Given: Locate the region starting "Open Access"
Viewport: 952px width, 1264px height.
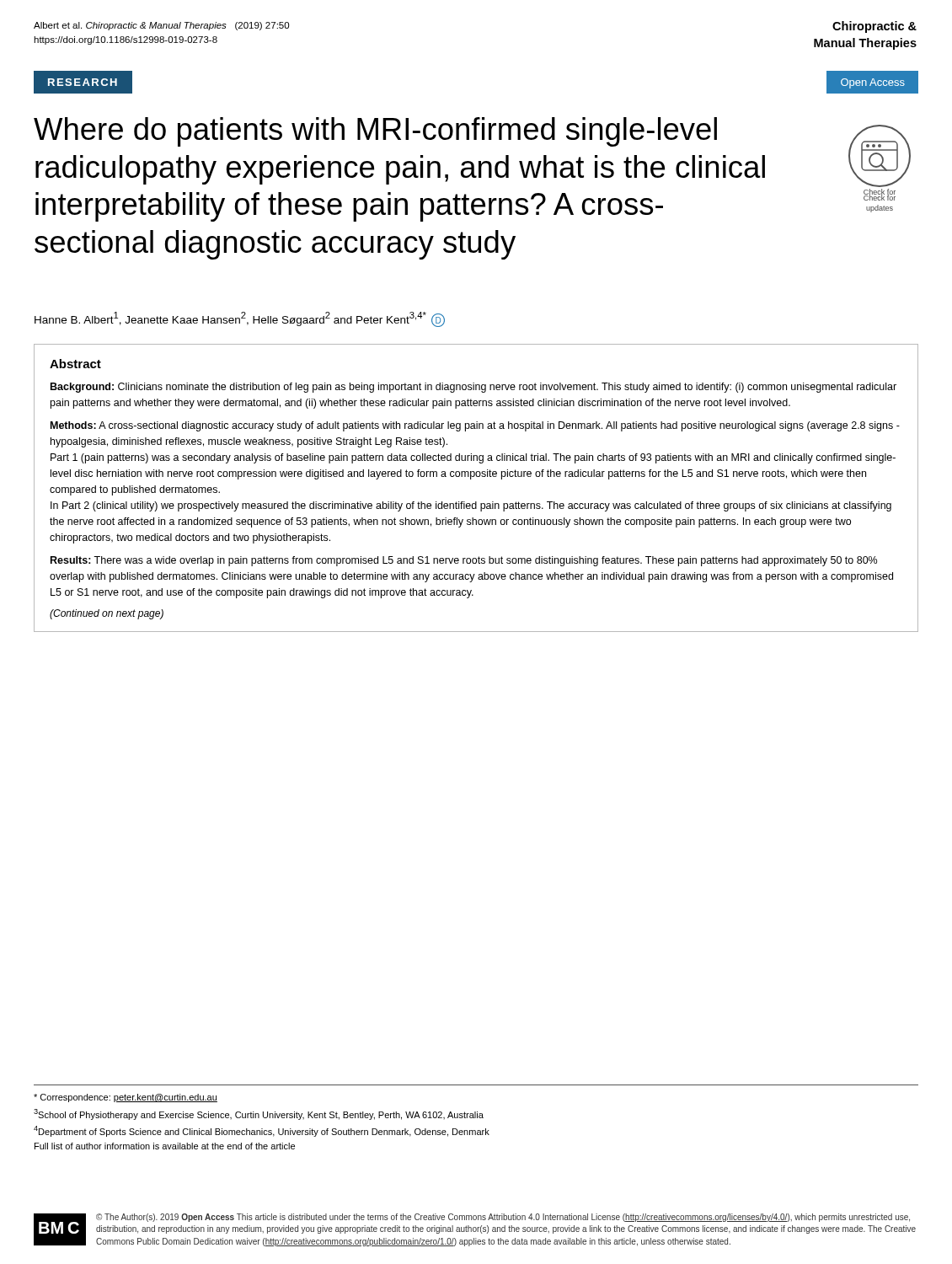Looking at the screenshot, I should pos(873,82).
